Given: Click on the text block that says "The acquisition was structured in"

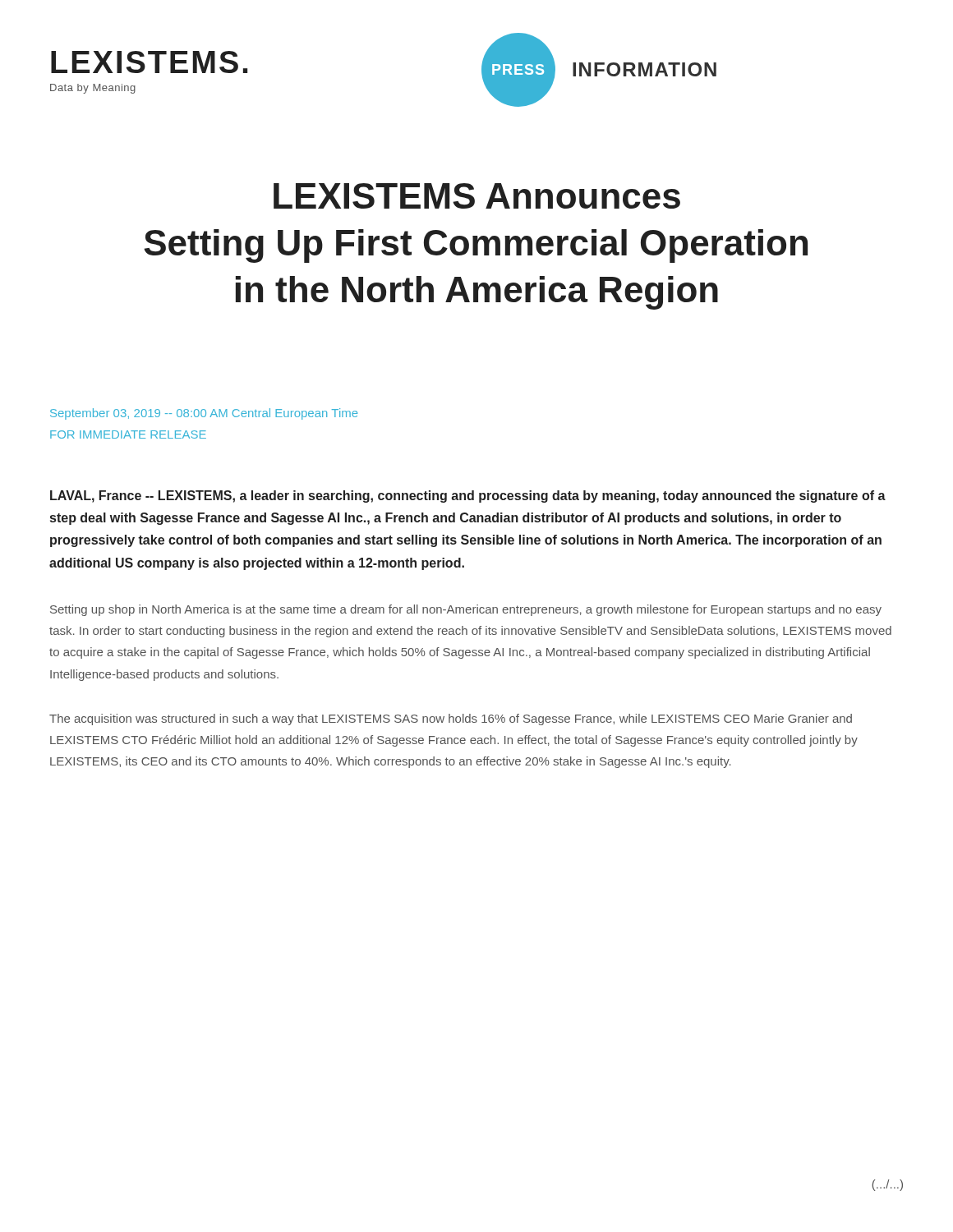Looking at the screenshot, I should 476,740.
